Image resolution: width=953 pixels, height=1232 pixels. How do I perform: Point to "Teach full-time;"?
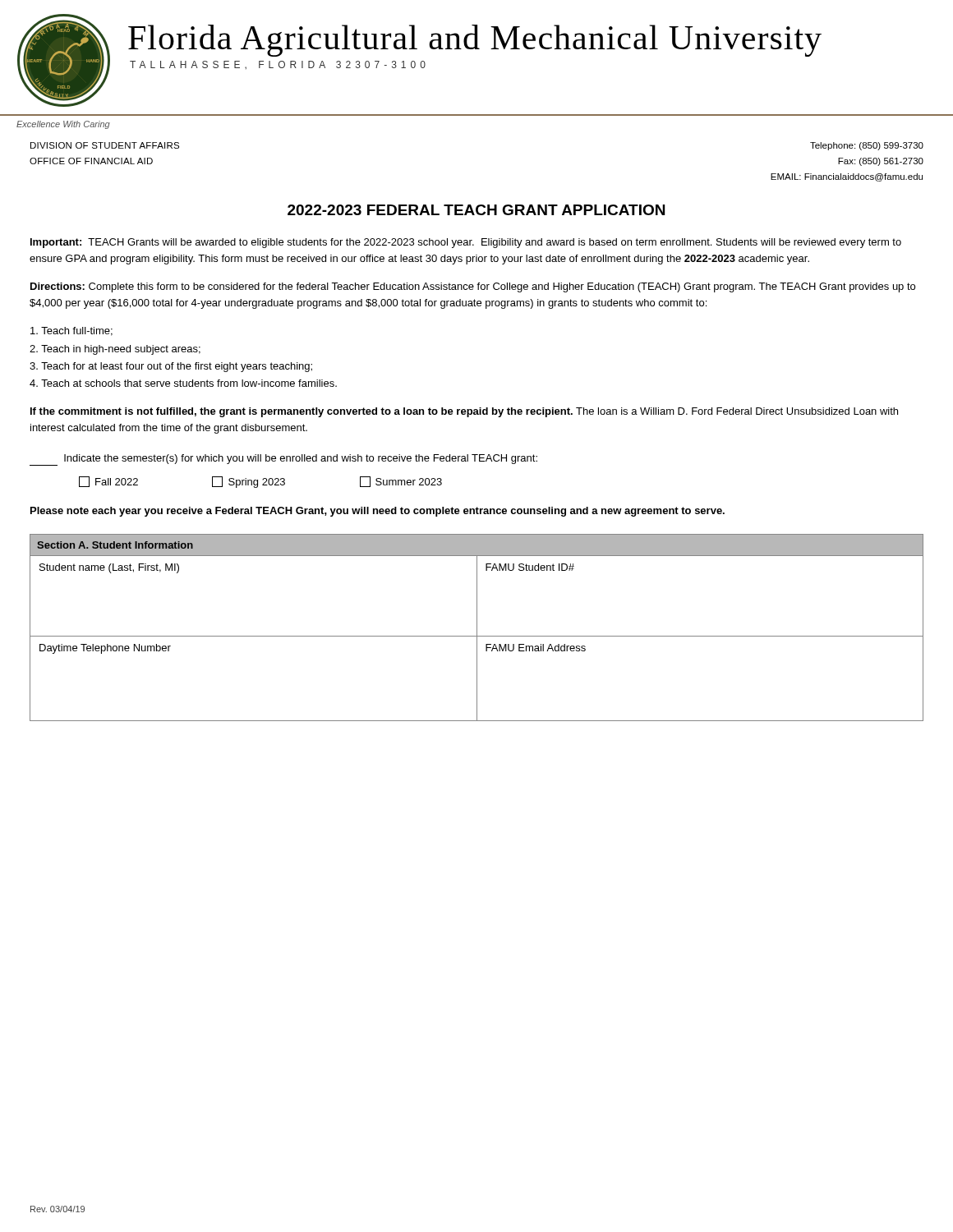click(x=71, y=331)
